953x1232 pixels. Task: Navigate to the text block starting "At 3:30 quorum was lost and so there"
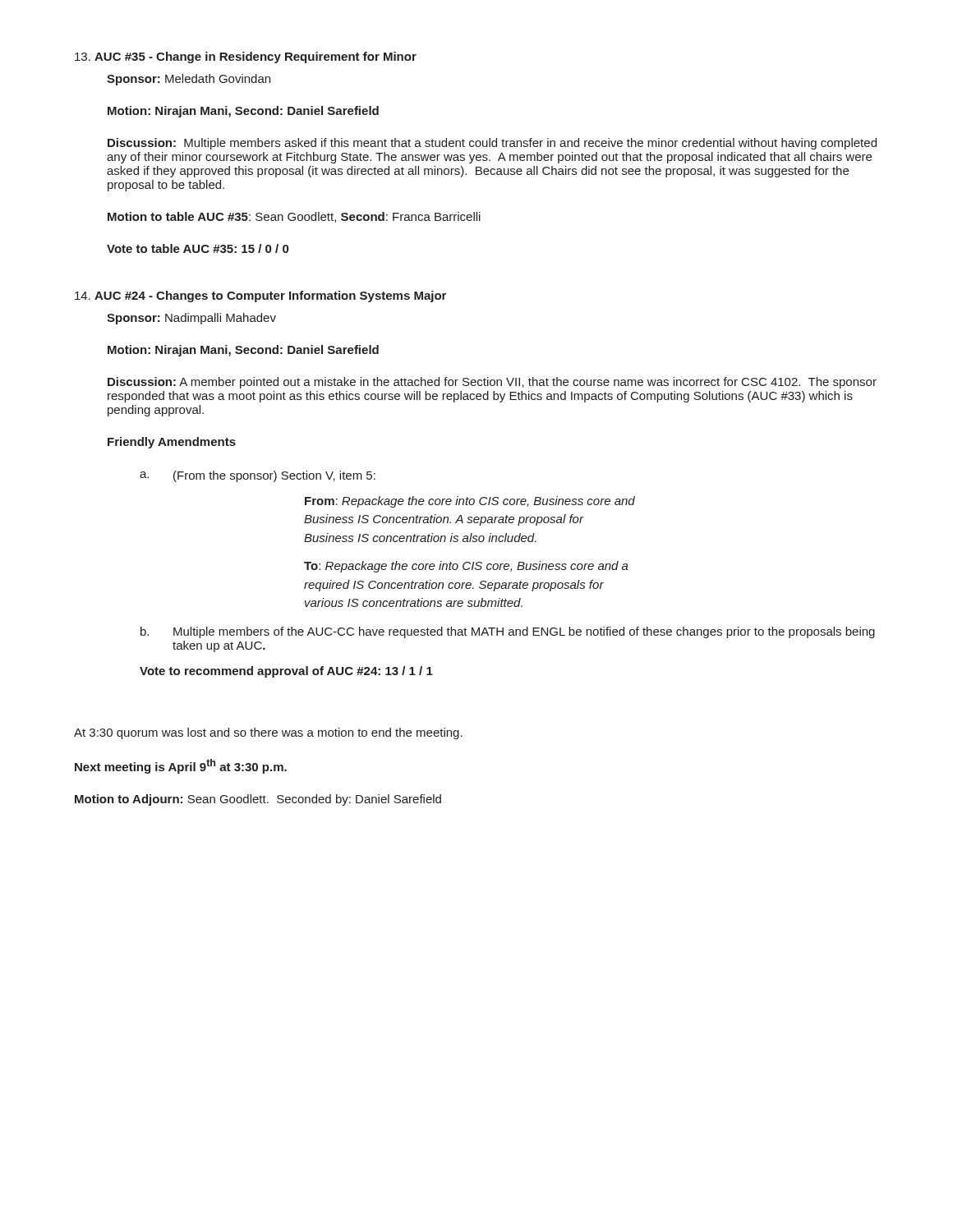coord(269,732)
